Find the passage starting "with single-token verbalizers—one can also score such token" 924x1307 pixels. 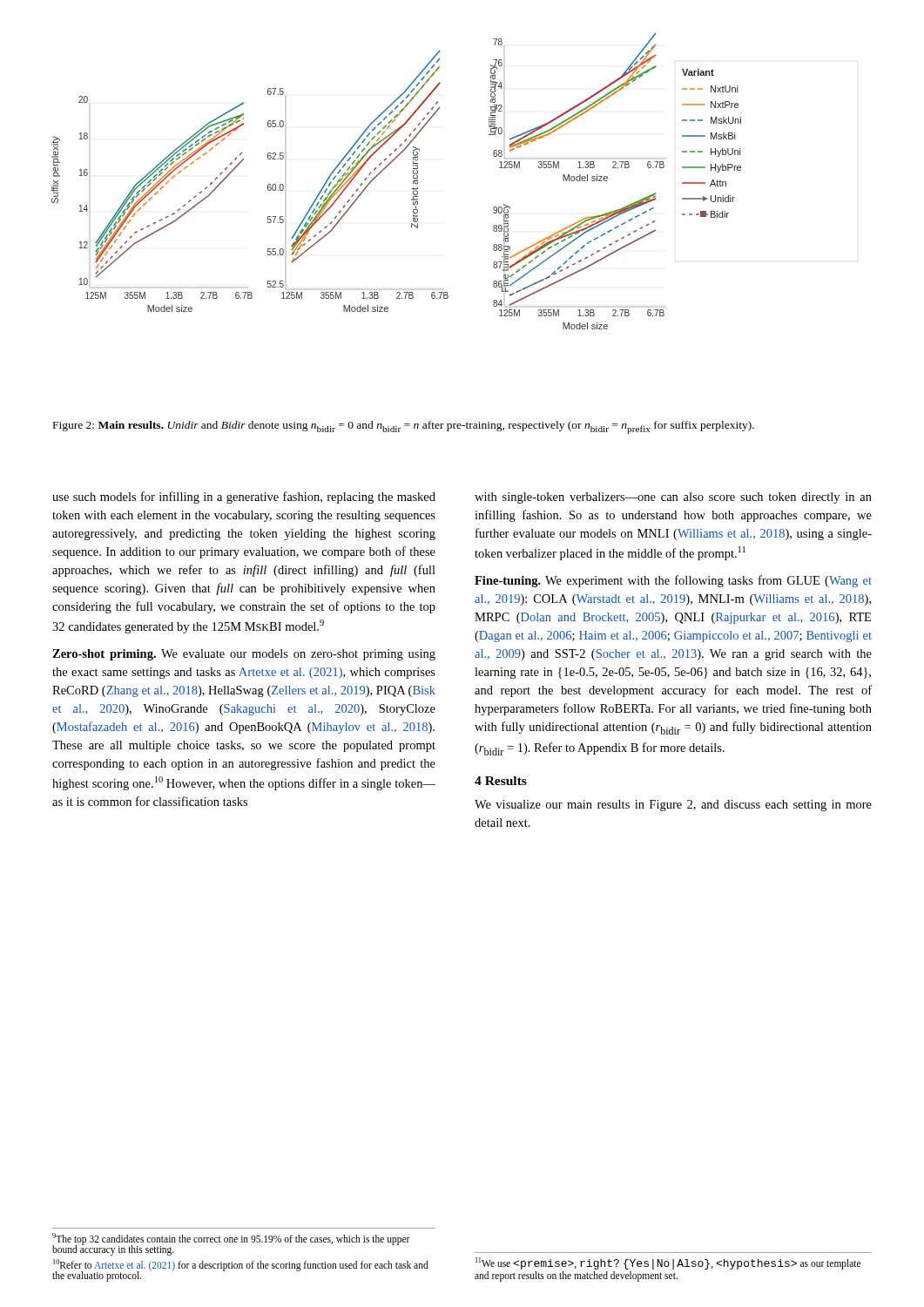click(x=673, y=525)
